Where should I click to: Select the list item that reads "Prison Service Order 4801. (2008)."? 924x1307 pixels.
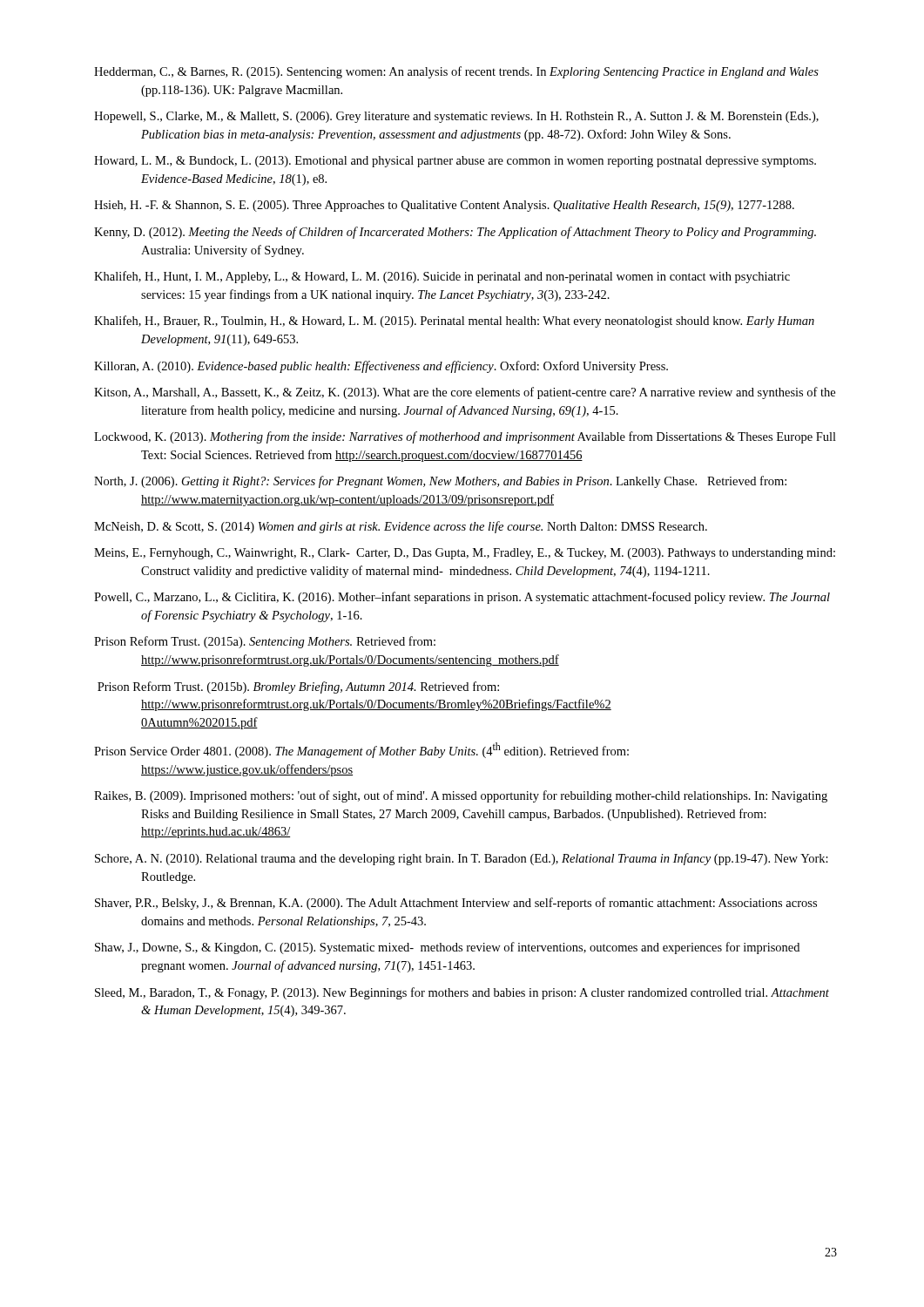(362, 759)
